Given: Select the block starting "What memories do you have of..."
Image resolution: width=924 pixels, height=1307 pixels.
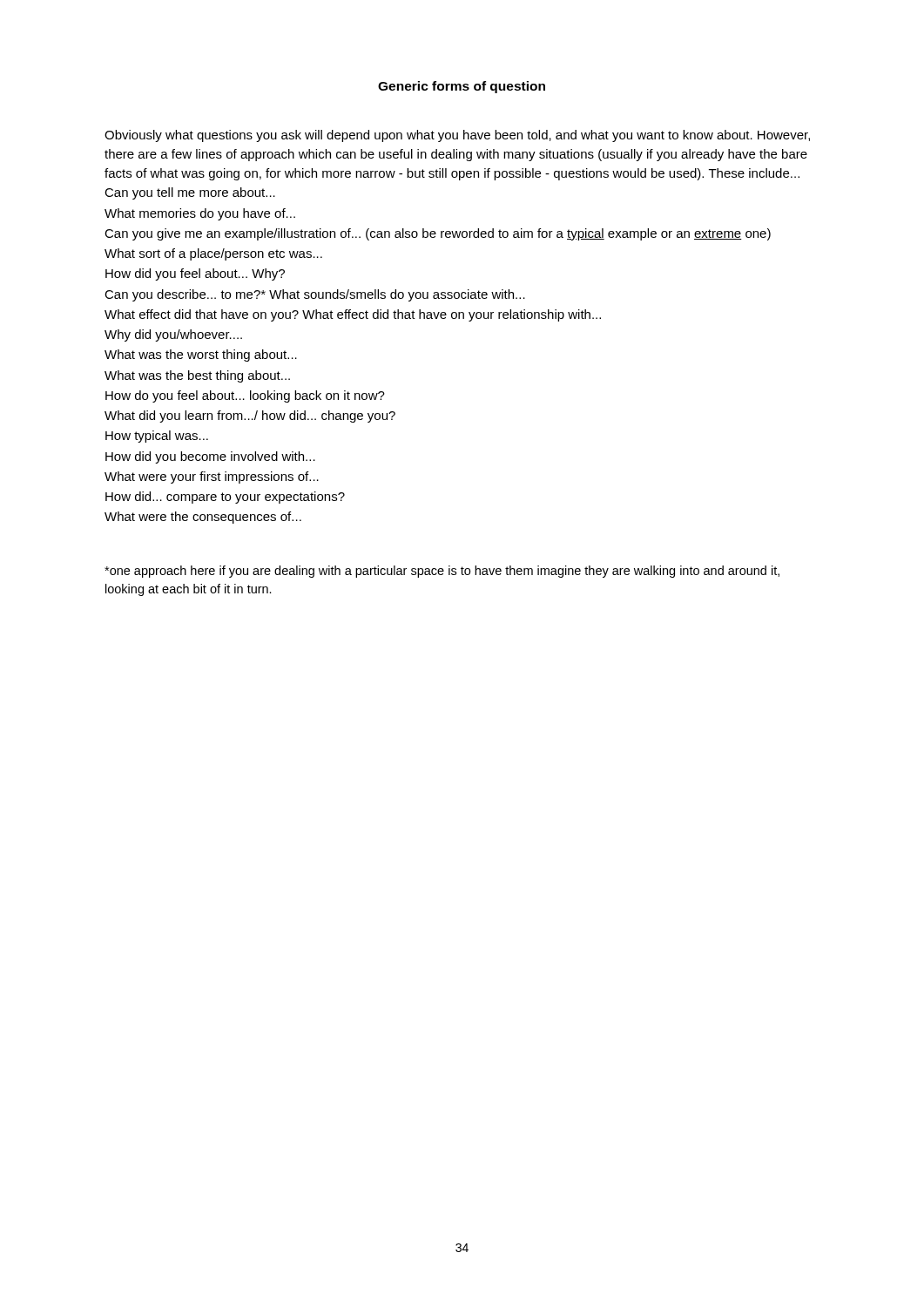Looking at the screenshot, I should tap(200, 213).
